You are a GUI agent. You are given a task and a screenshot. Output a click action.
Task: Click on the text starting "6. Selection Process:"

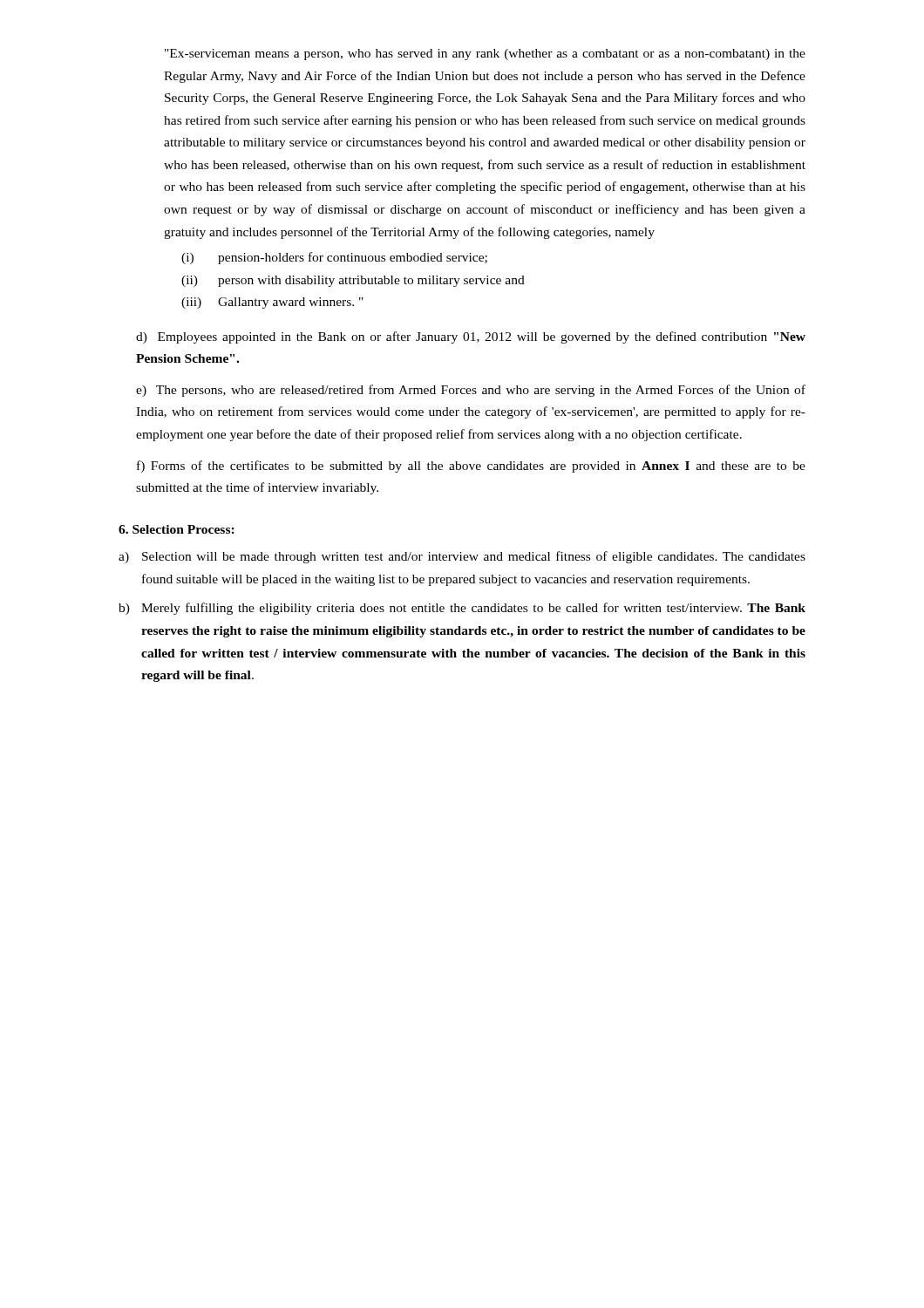pos(177,529)
